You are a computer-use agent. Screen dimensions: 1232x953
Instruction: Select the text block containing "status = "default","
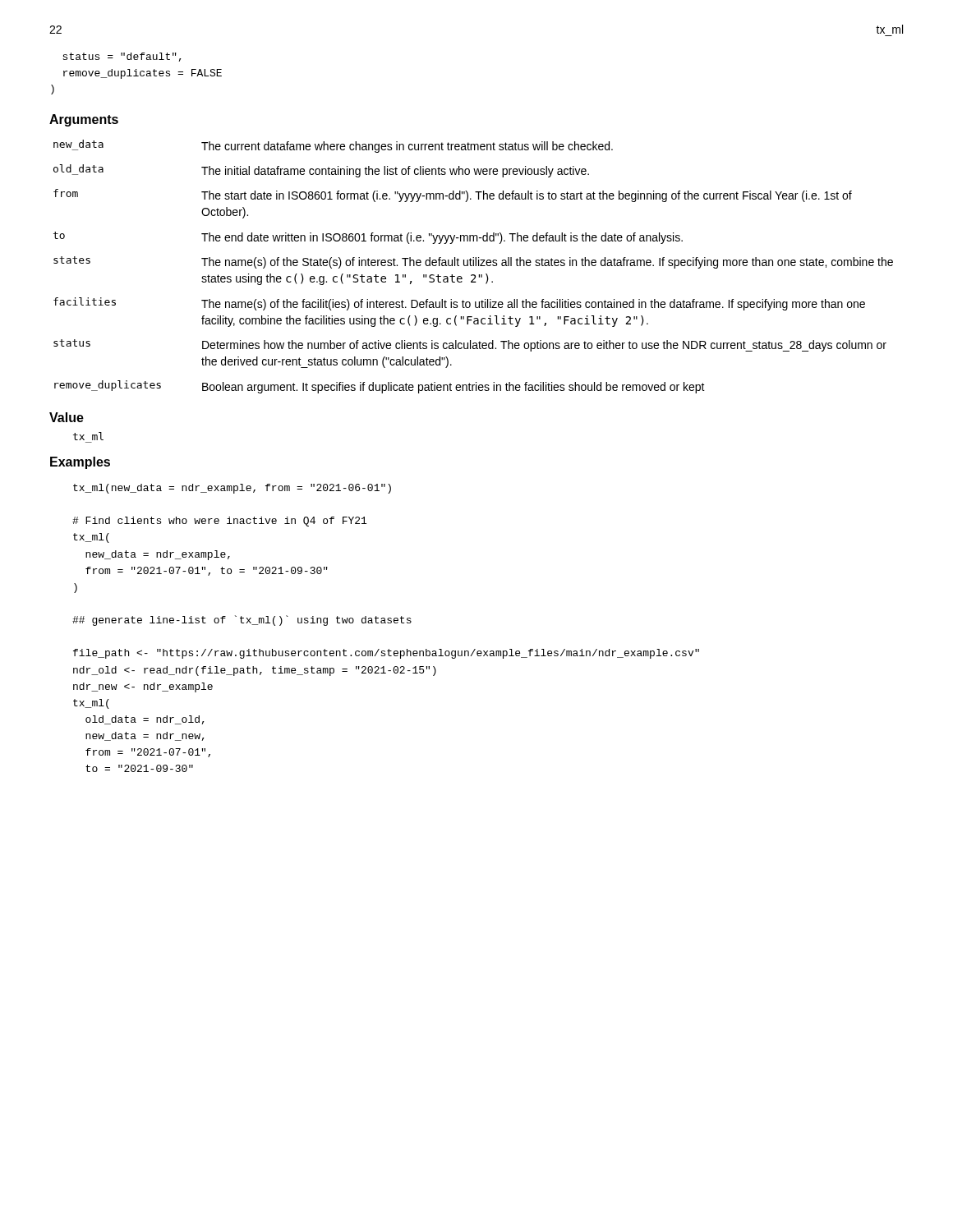click(122, 57)
